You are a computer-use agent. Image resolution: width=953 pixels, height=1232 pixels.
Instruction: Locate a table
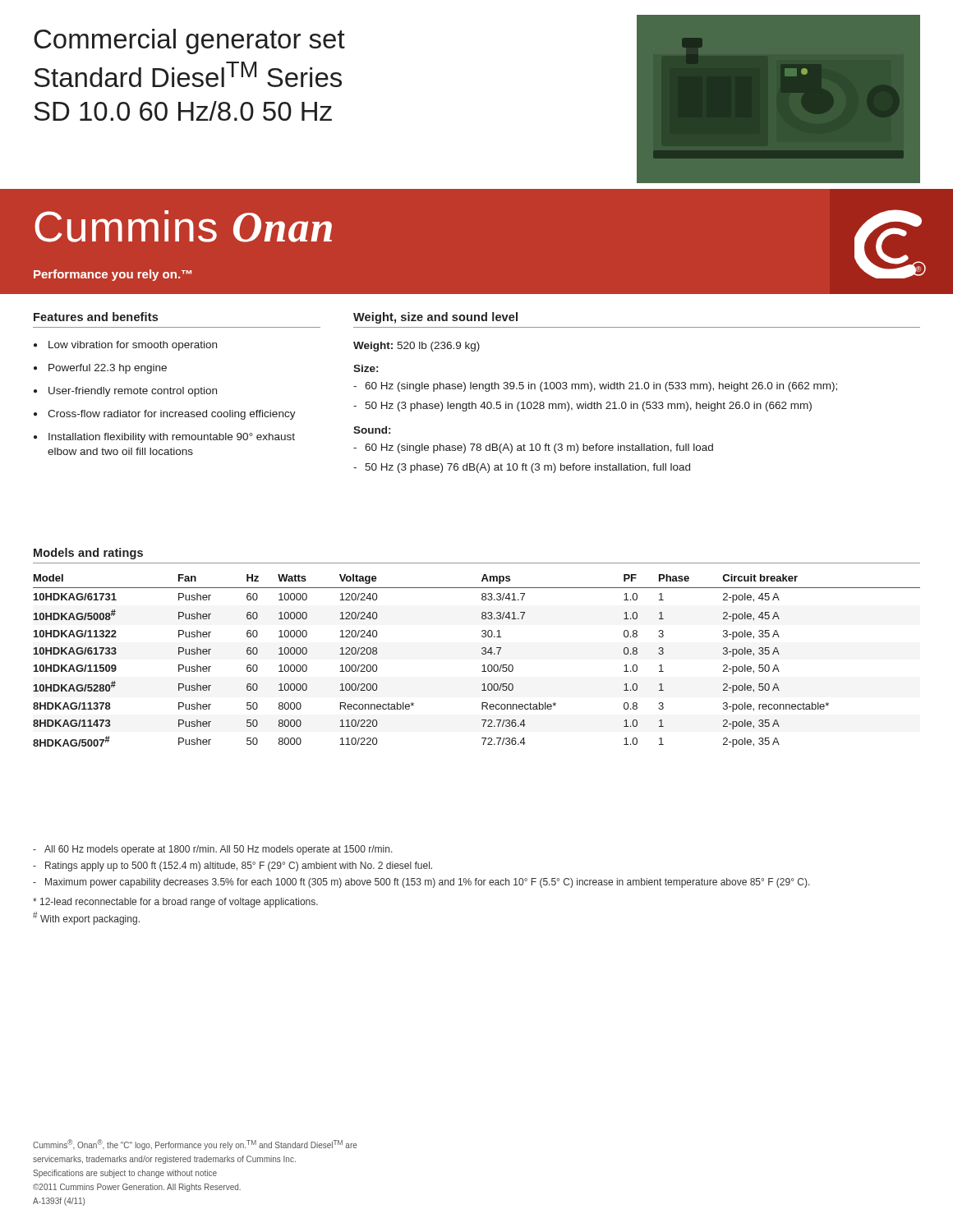point(476,660)
